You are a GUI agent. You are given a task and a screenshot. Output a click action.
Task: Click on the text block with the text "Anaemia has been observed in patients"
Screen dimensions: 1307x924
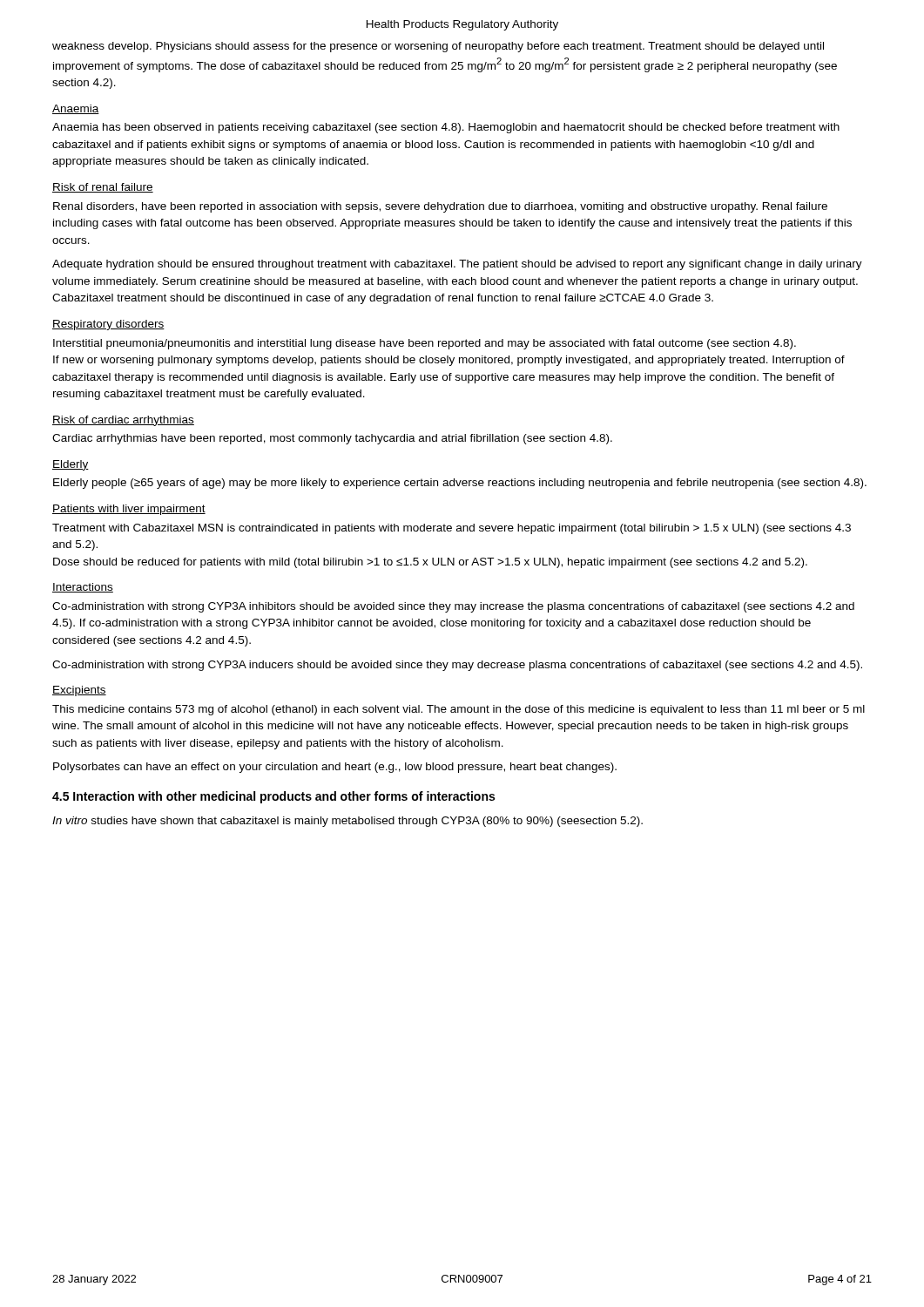[446, 144]
